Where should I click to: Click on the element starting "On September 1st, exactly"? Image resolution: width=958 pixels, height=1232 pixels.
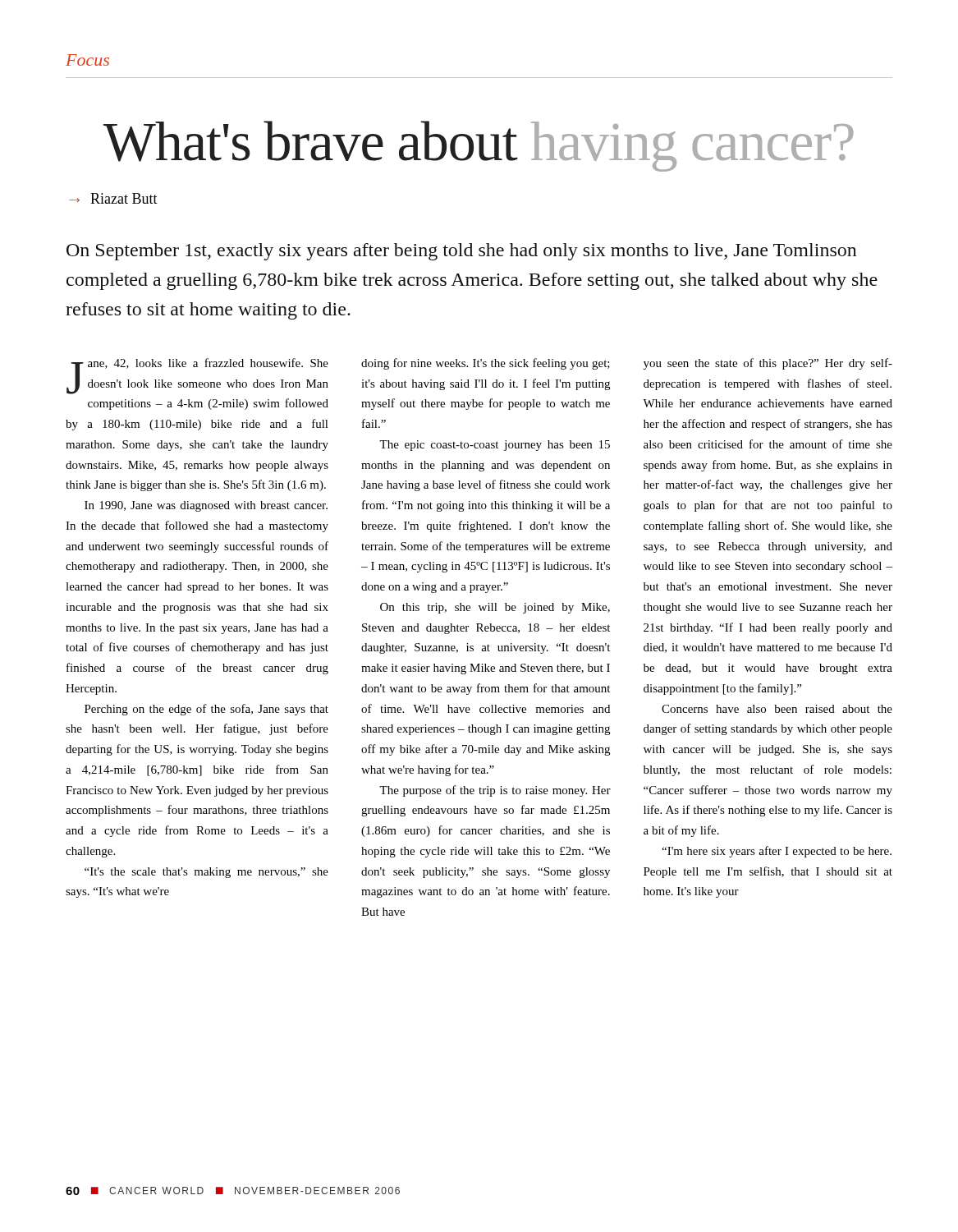coord(472,279)
